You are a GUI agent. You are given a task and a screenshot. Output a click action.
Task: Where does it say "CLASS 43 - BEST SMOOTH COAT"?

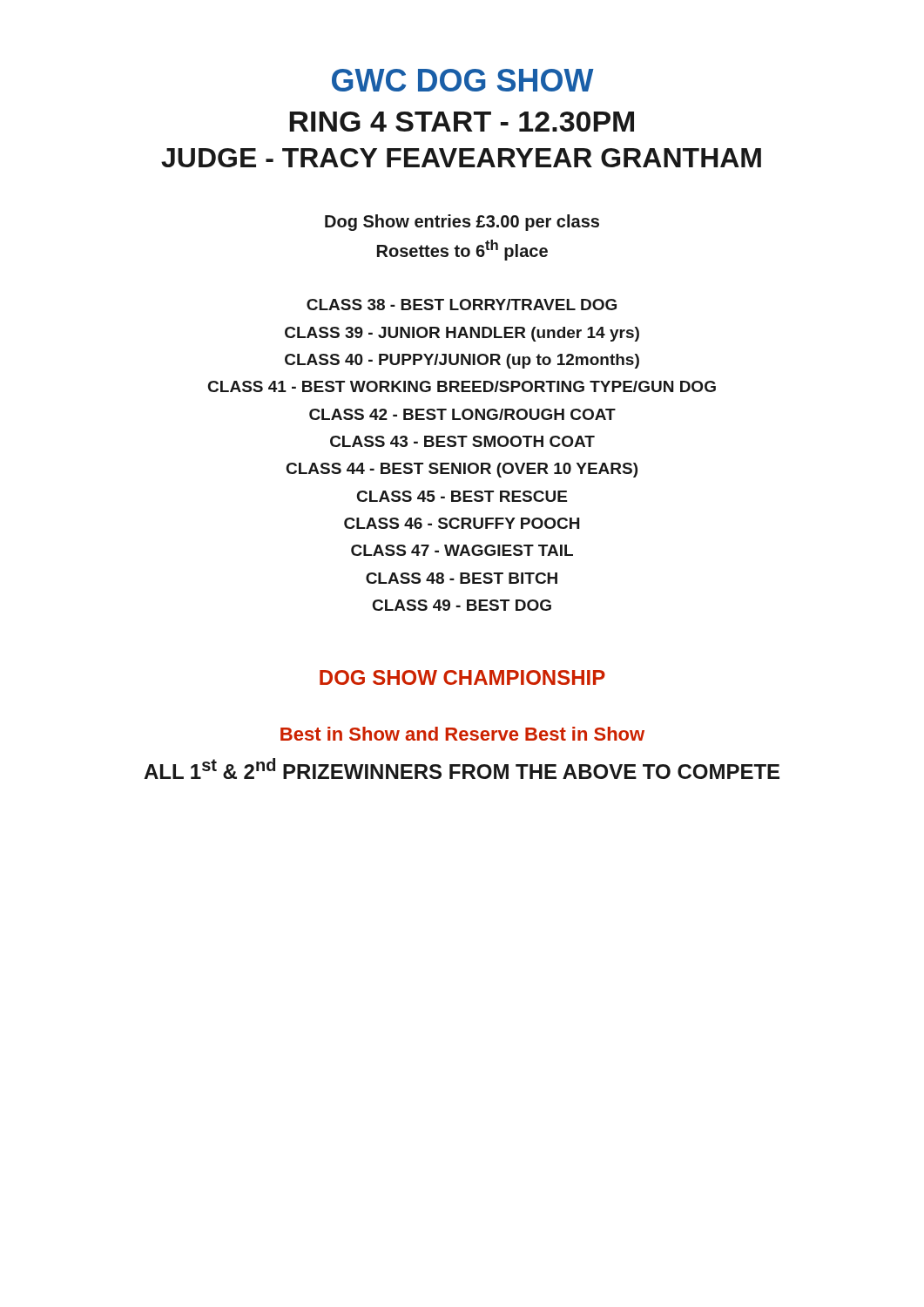coord(462,441)
